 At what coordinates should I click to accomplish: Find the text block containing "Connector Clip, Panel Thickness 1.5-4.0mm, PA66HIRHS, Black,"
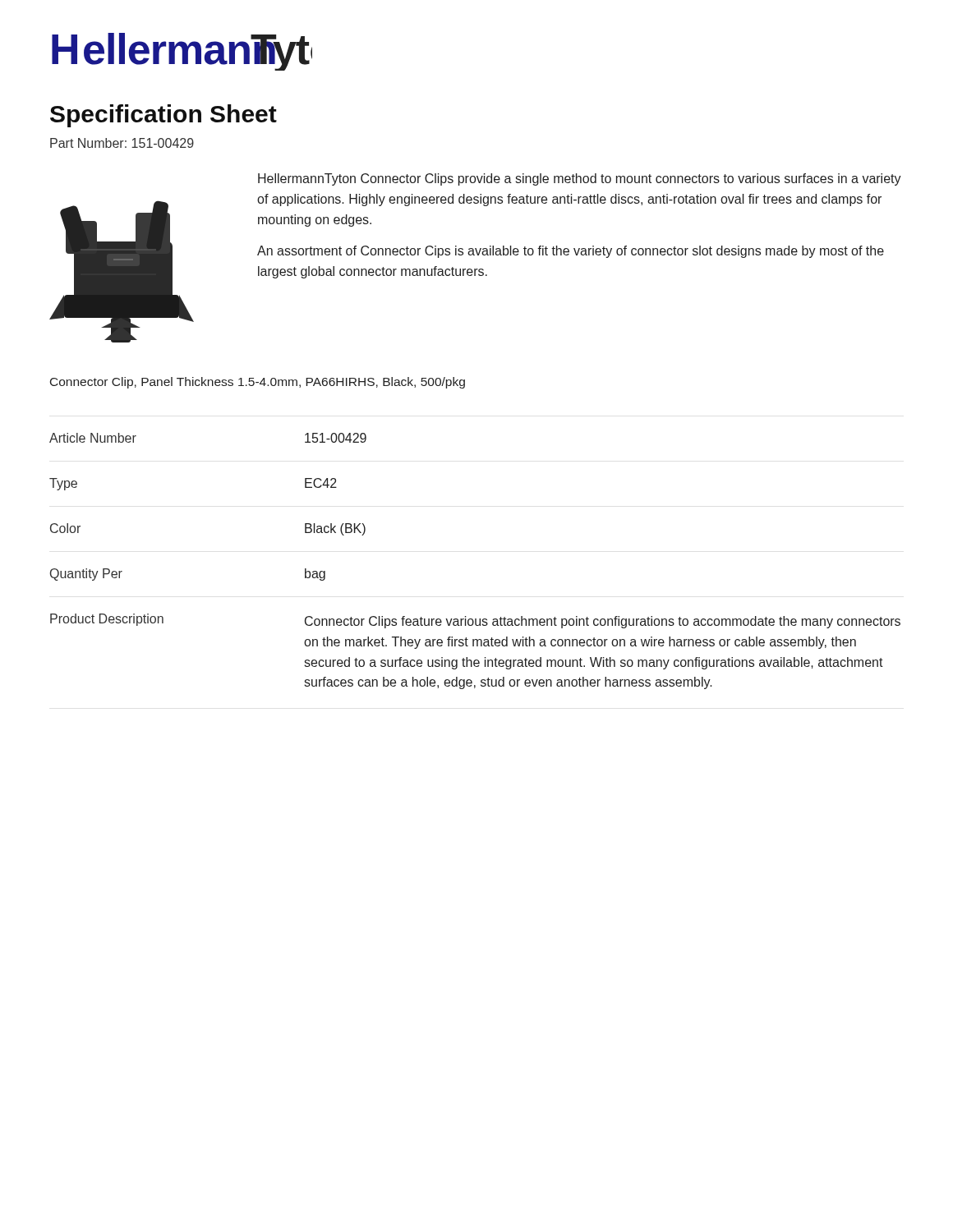point(258,381)
